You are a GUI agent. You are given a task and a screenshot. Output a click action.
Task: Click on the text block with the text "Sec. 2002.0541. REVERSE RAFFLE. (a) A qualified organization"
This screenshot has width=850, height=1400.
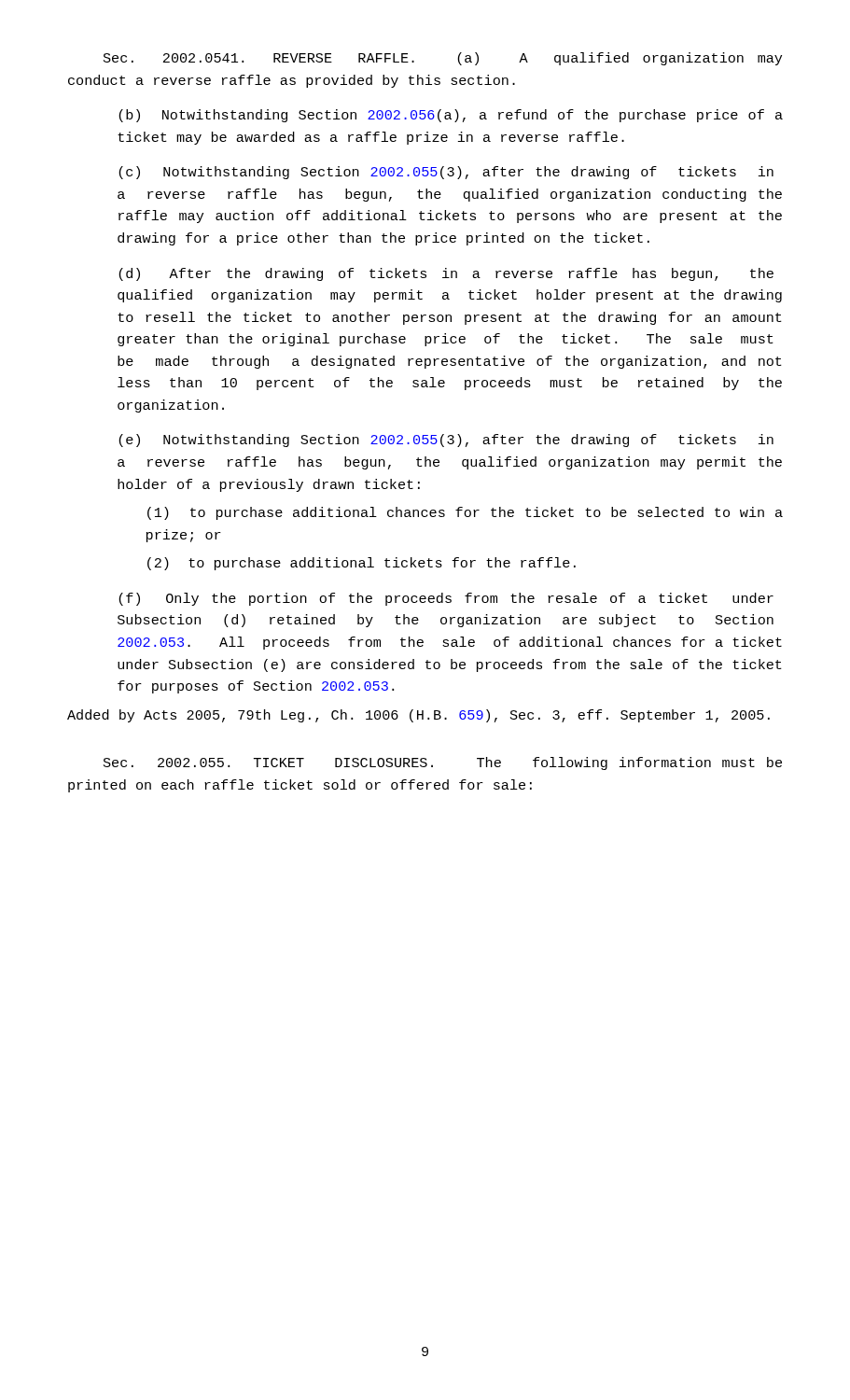(x=425, y=71)
